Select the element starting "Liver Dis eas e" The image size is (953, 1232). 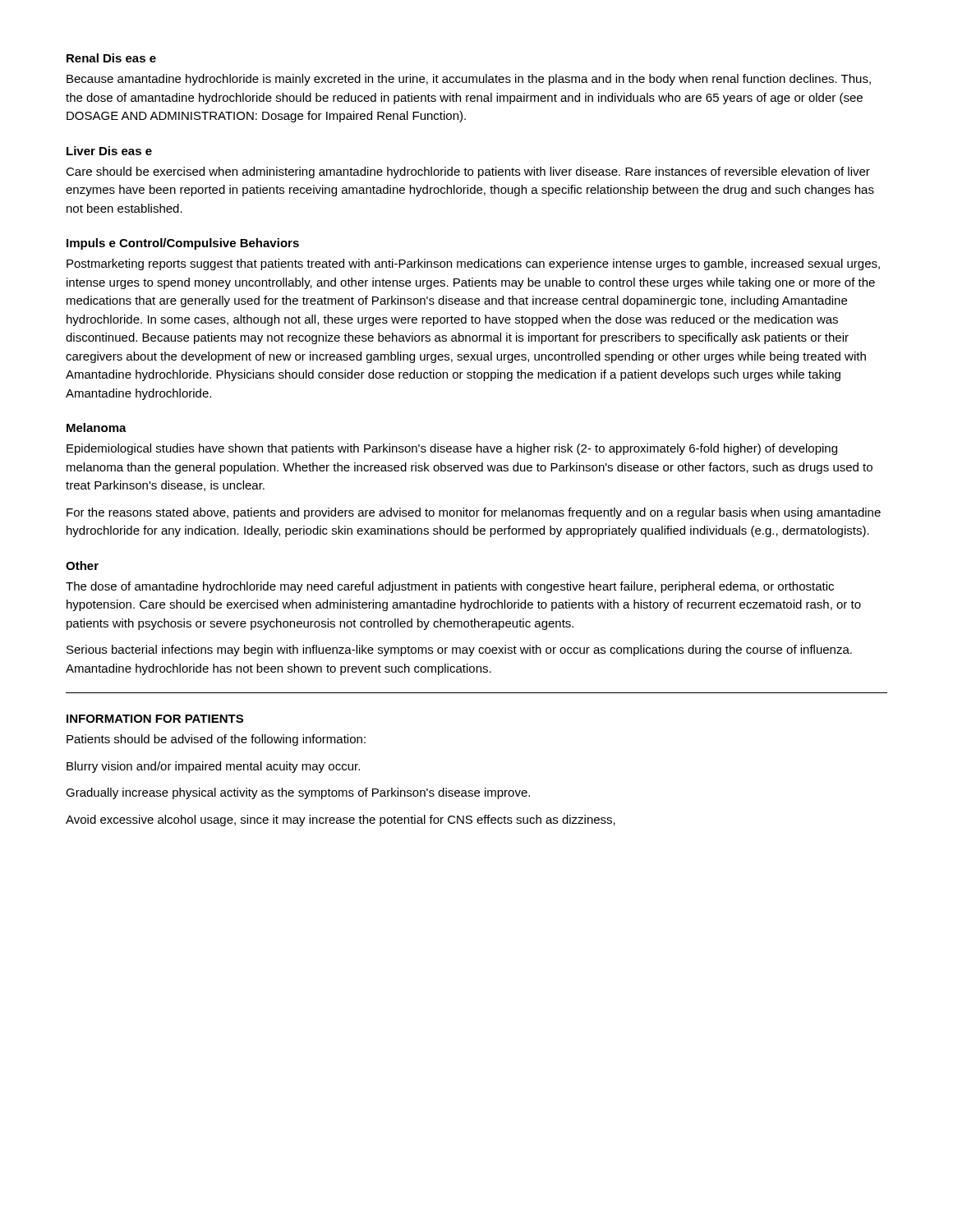pyautogui.click(x=109, y=150)
